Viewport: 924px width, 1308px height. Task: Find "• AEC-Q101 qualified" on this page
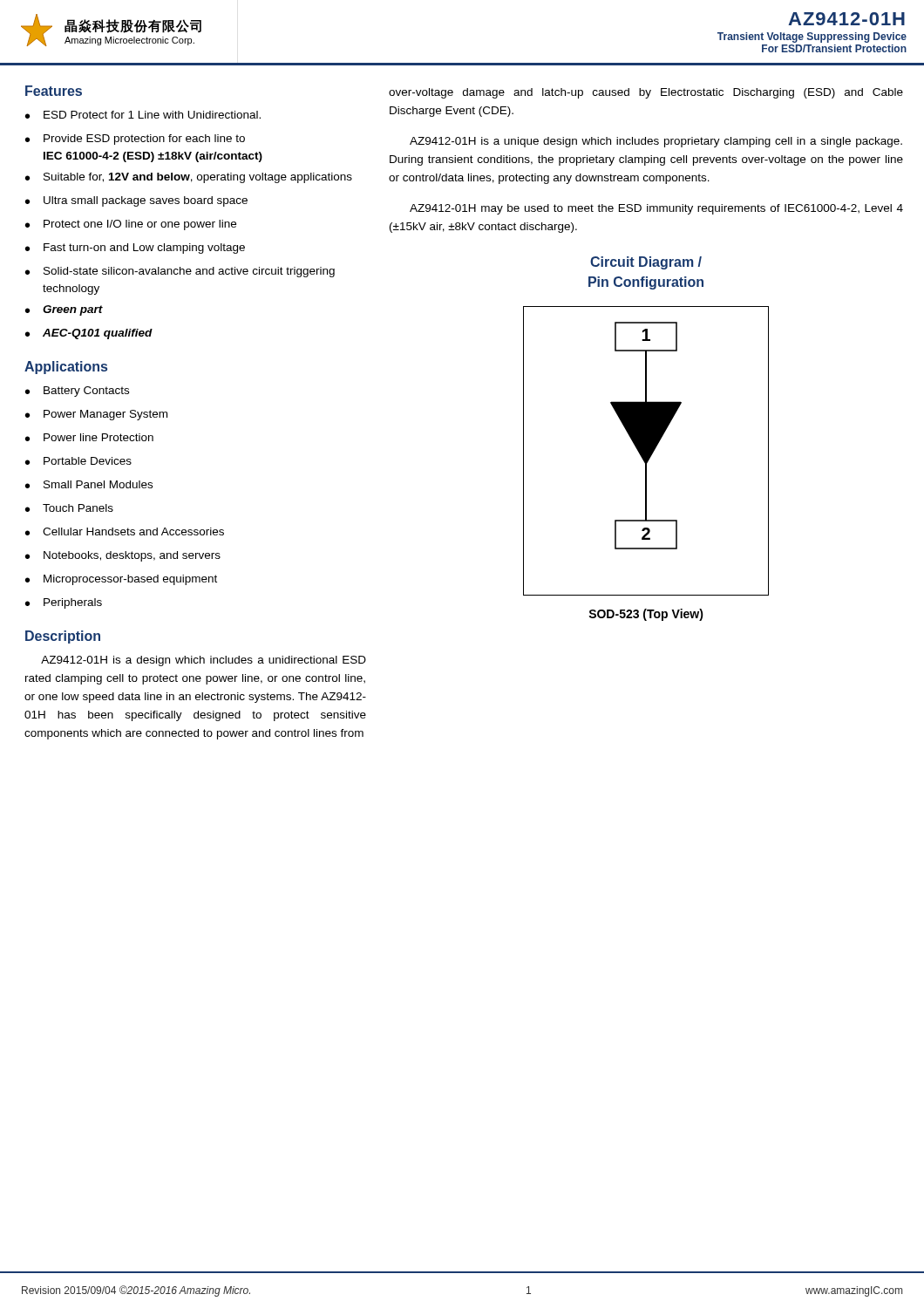(x=88, y=334)
